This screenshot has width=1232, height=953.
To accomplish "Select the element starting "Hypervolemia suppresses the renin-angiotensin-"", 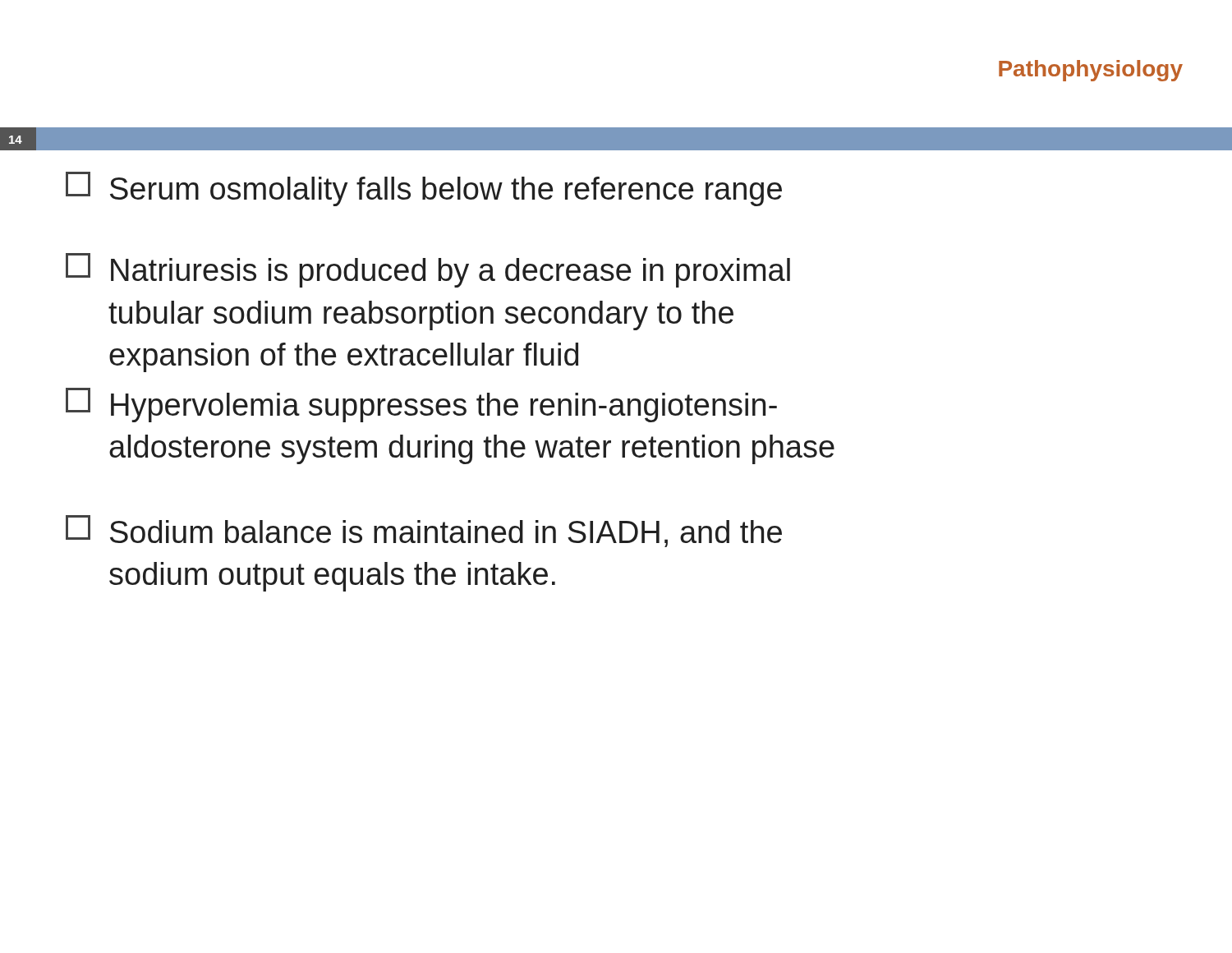I will click(x=451, y=427).
